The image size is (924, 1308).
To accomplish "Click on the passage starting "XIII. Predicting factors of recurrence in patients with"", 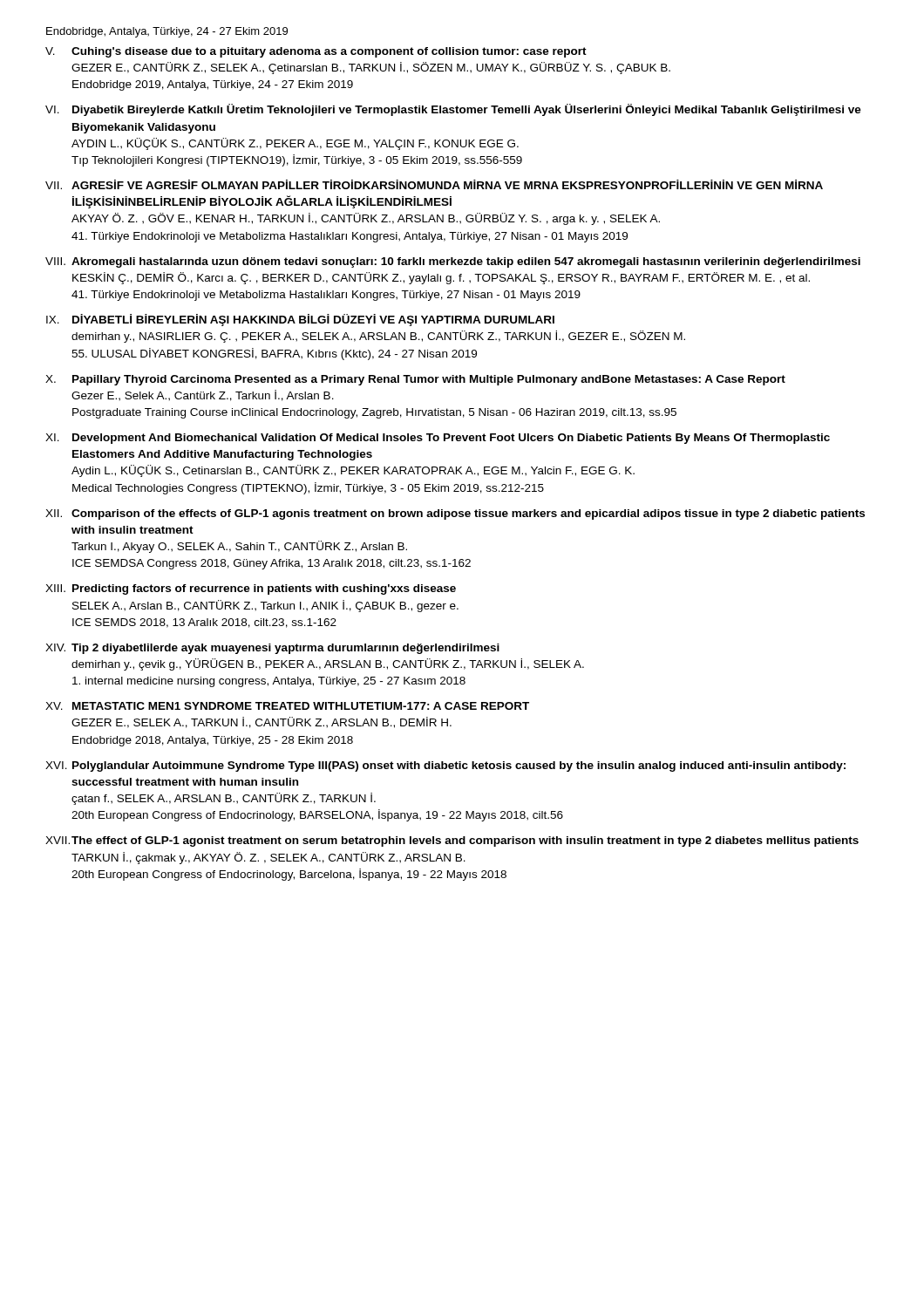I will pos(462,605).
